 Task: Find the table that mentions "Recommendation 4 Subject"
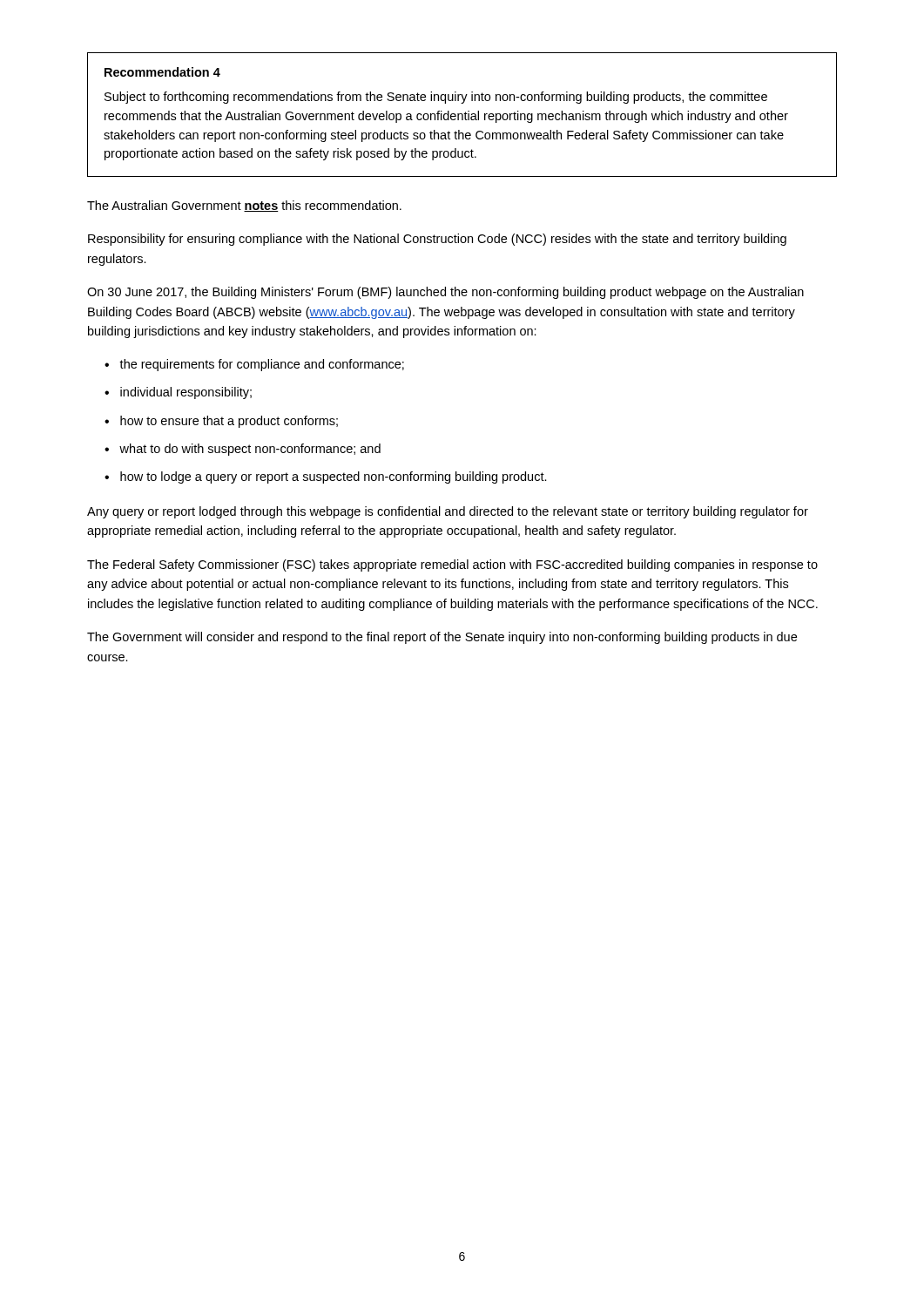tap(462, 115)
